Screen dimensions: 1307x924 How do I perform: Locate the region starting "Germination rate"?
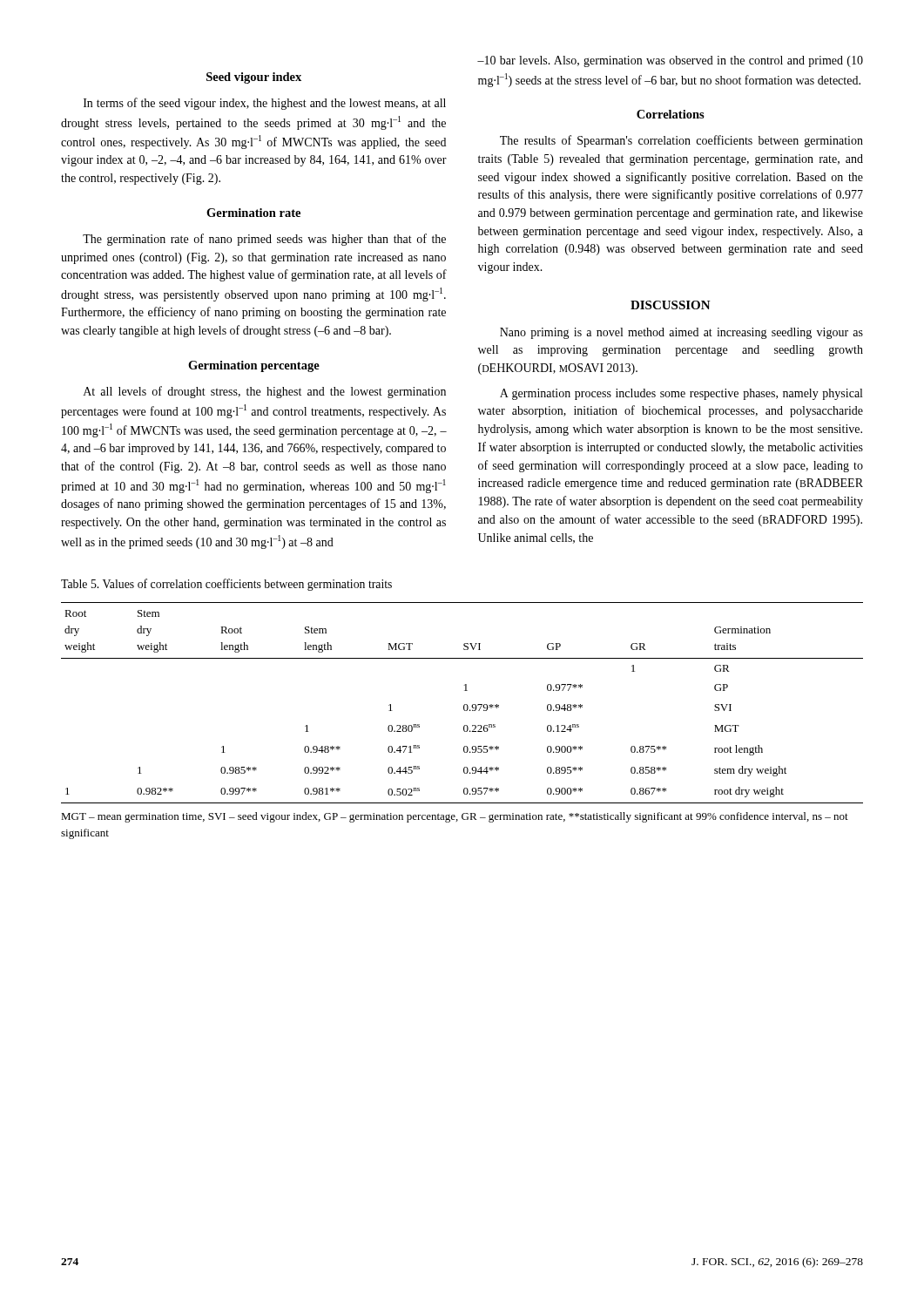tap(254, 213)
